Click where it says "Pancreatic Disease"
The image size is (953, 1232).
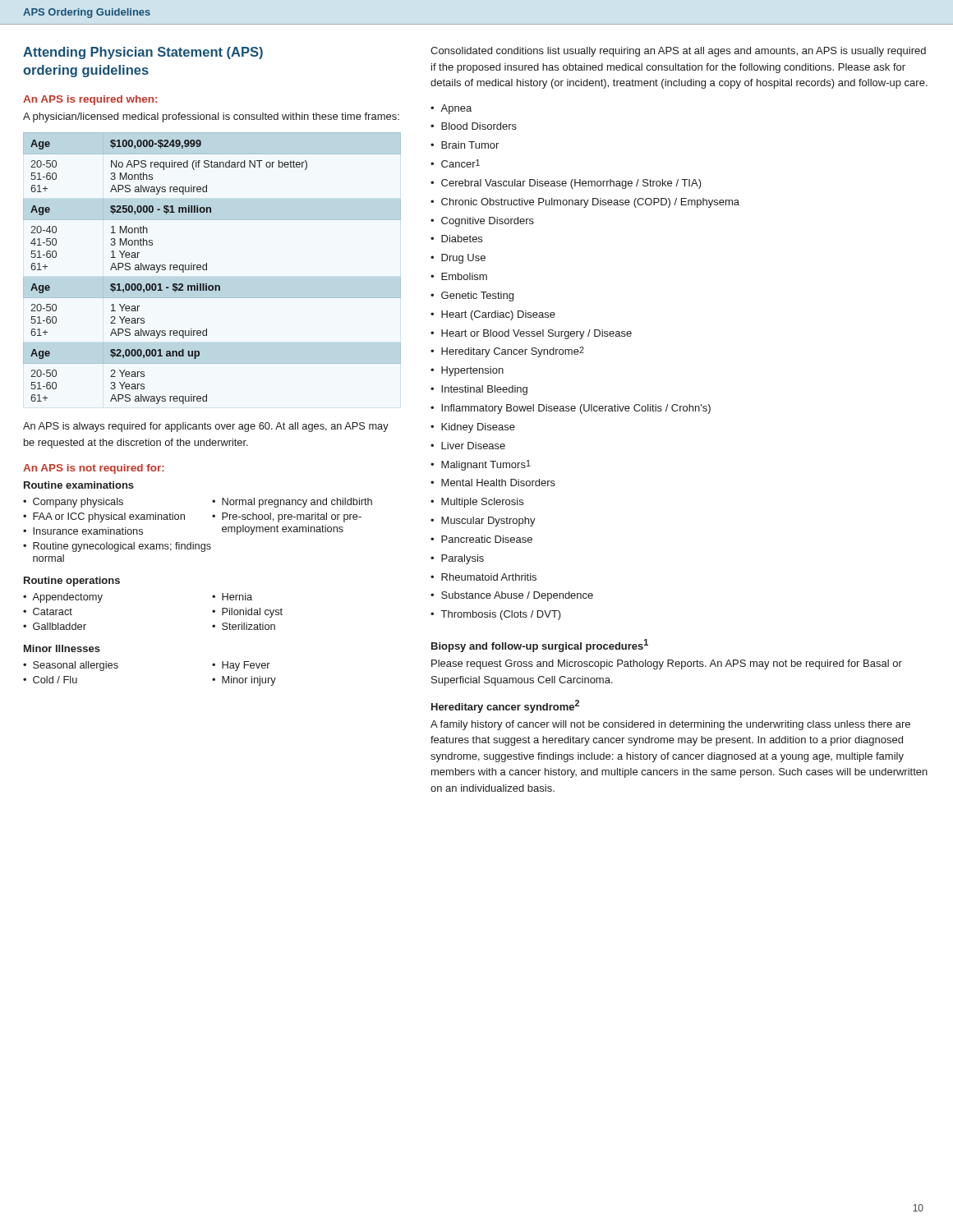tap(487, 539)
